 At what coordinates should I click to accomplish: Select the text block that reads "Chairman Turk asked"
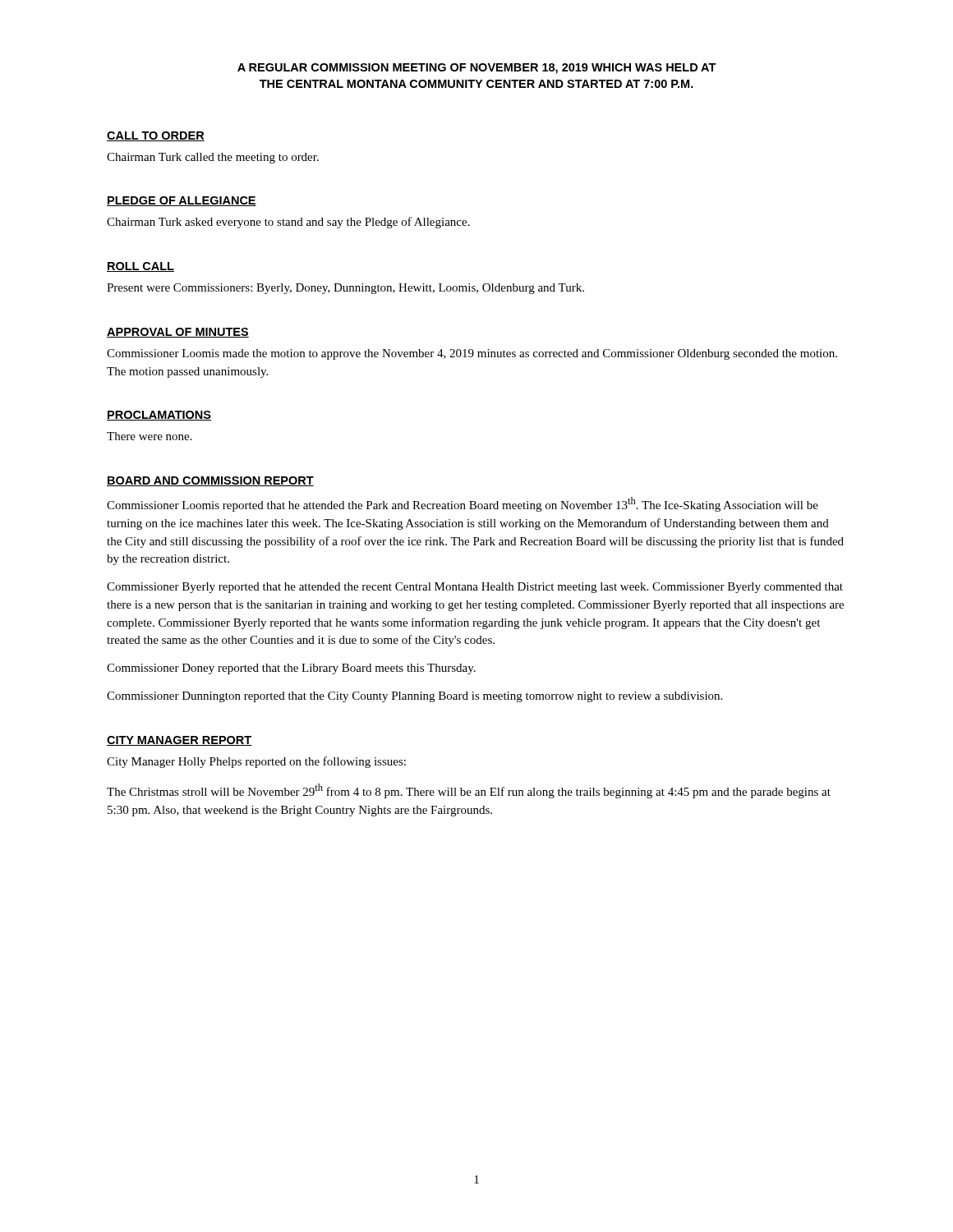click(289, 222)
